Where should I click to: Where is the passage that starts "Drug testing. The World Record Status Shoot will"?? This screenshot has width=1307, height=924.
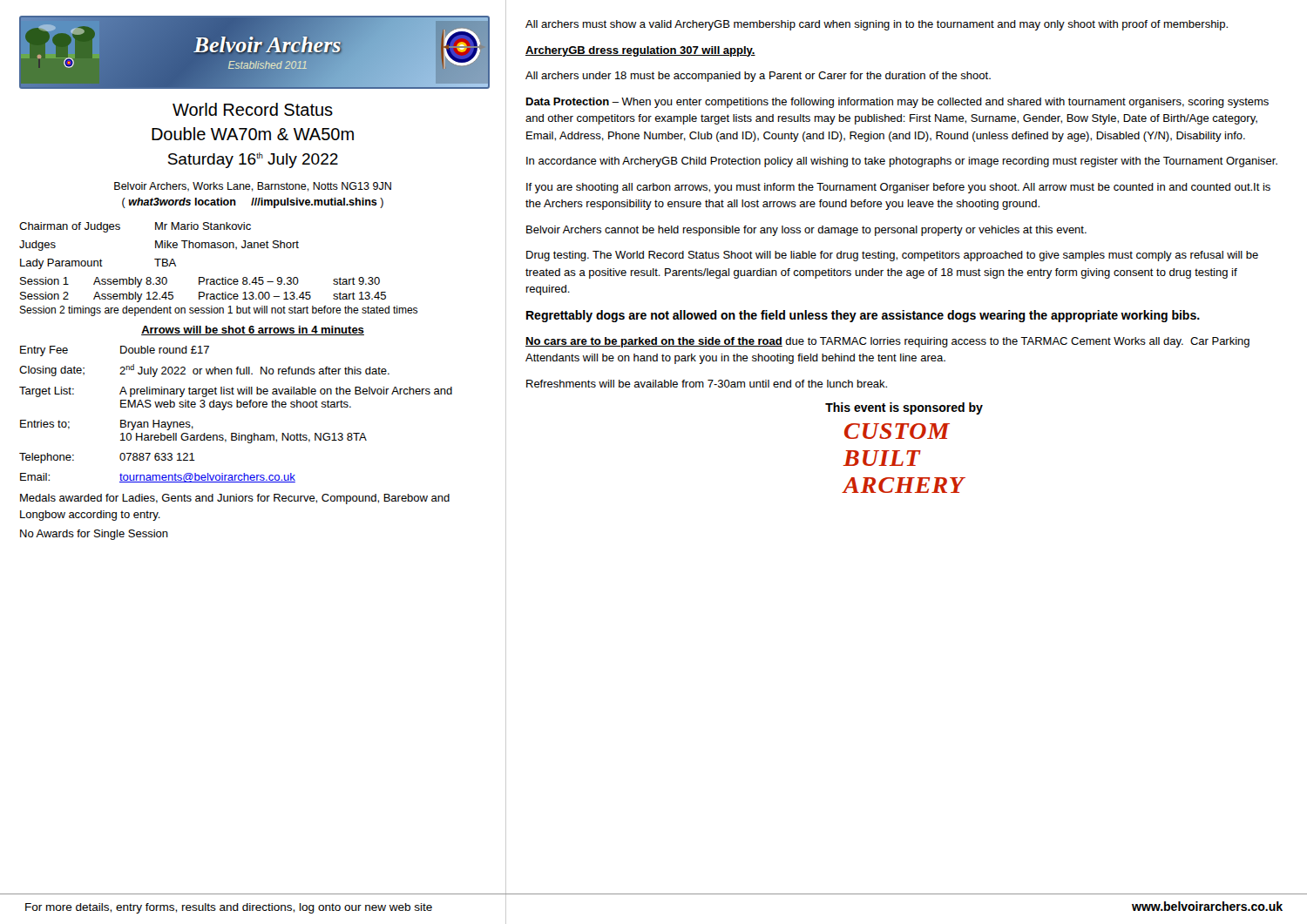coord(892,272)
